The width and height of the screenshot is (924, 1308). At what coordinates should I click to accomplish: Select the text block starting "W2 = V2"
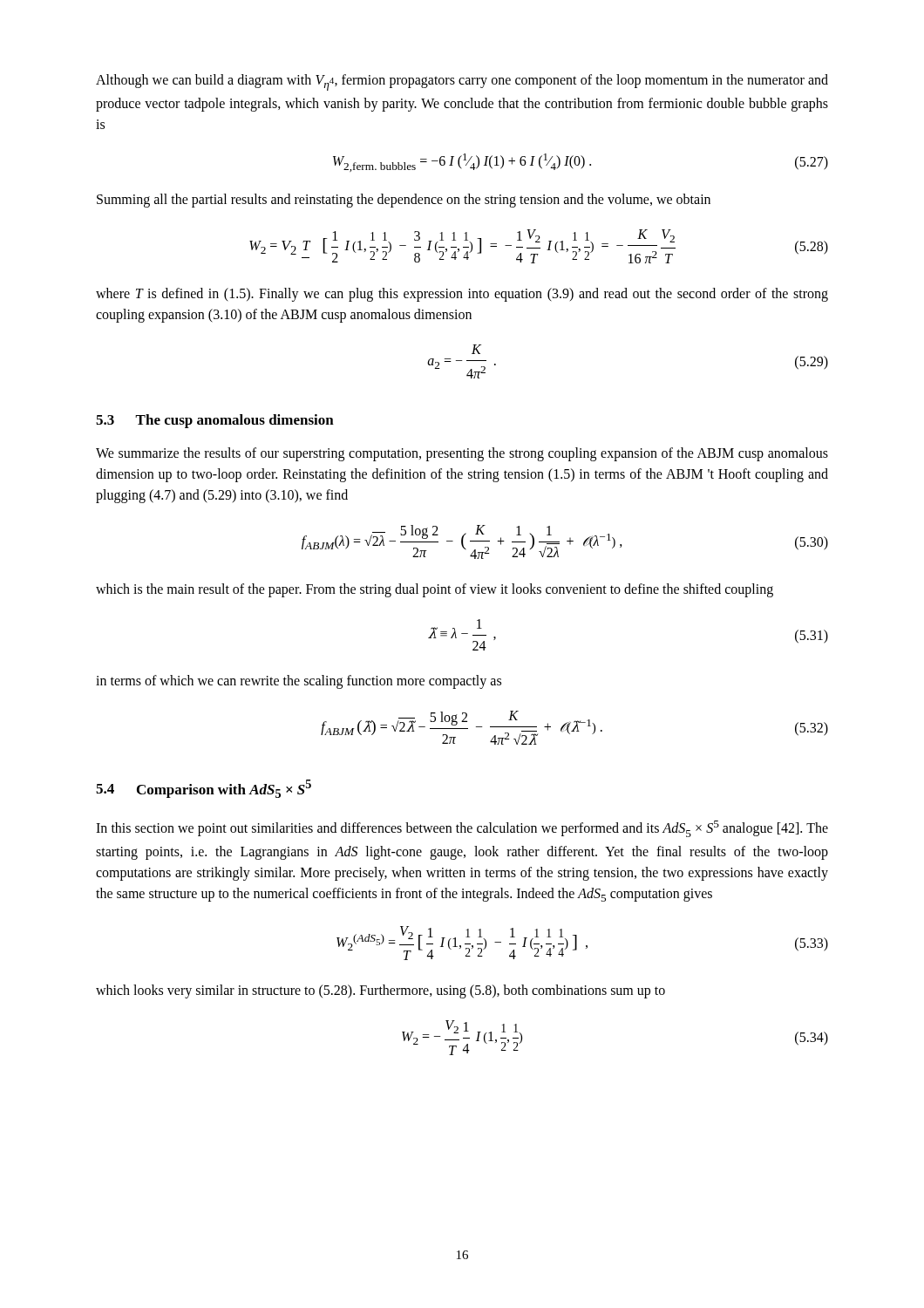tap(538, 247)
